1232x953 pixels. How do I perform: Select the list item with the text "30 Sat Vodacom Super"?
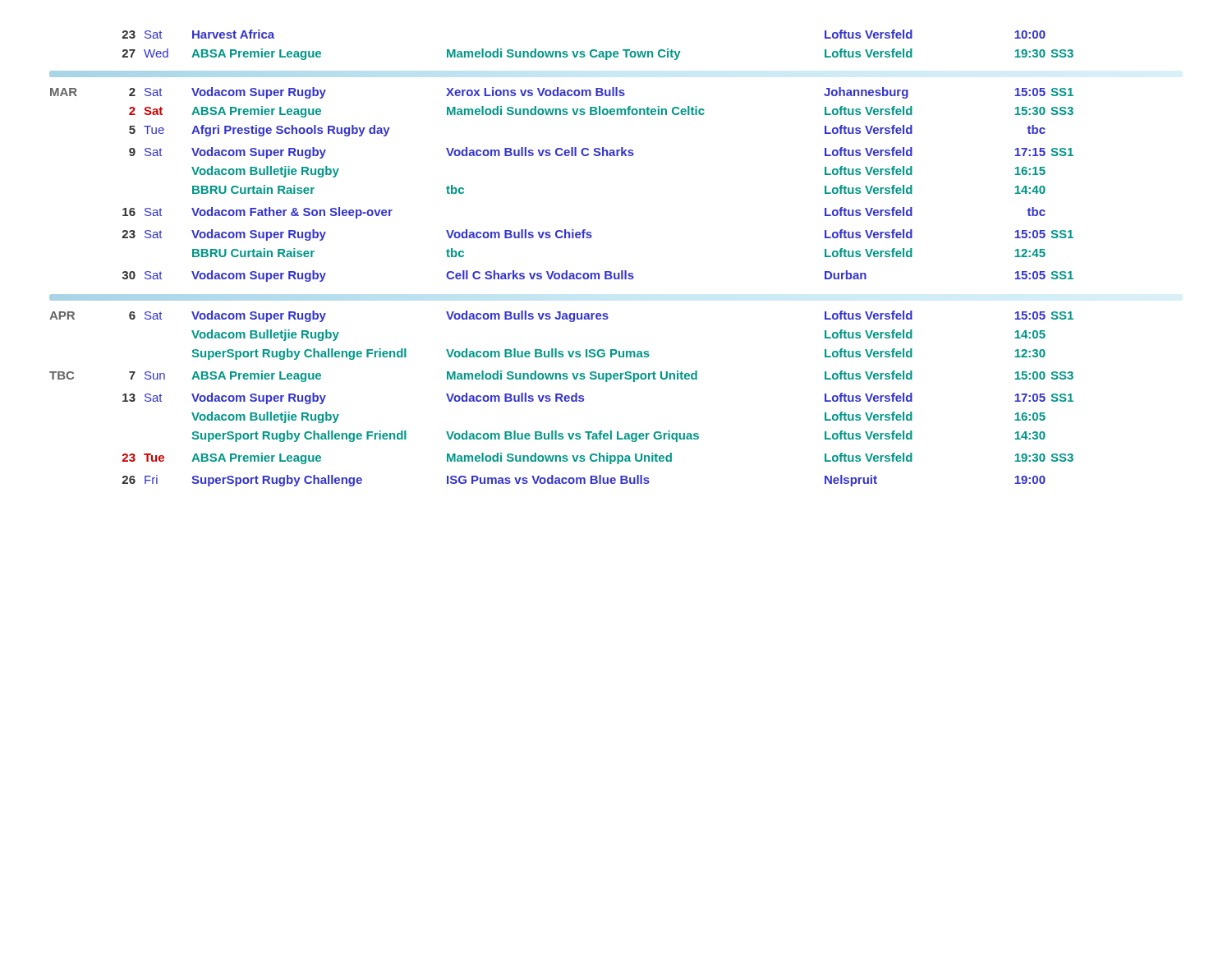[593, 275]
